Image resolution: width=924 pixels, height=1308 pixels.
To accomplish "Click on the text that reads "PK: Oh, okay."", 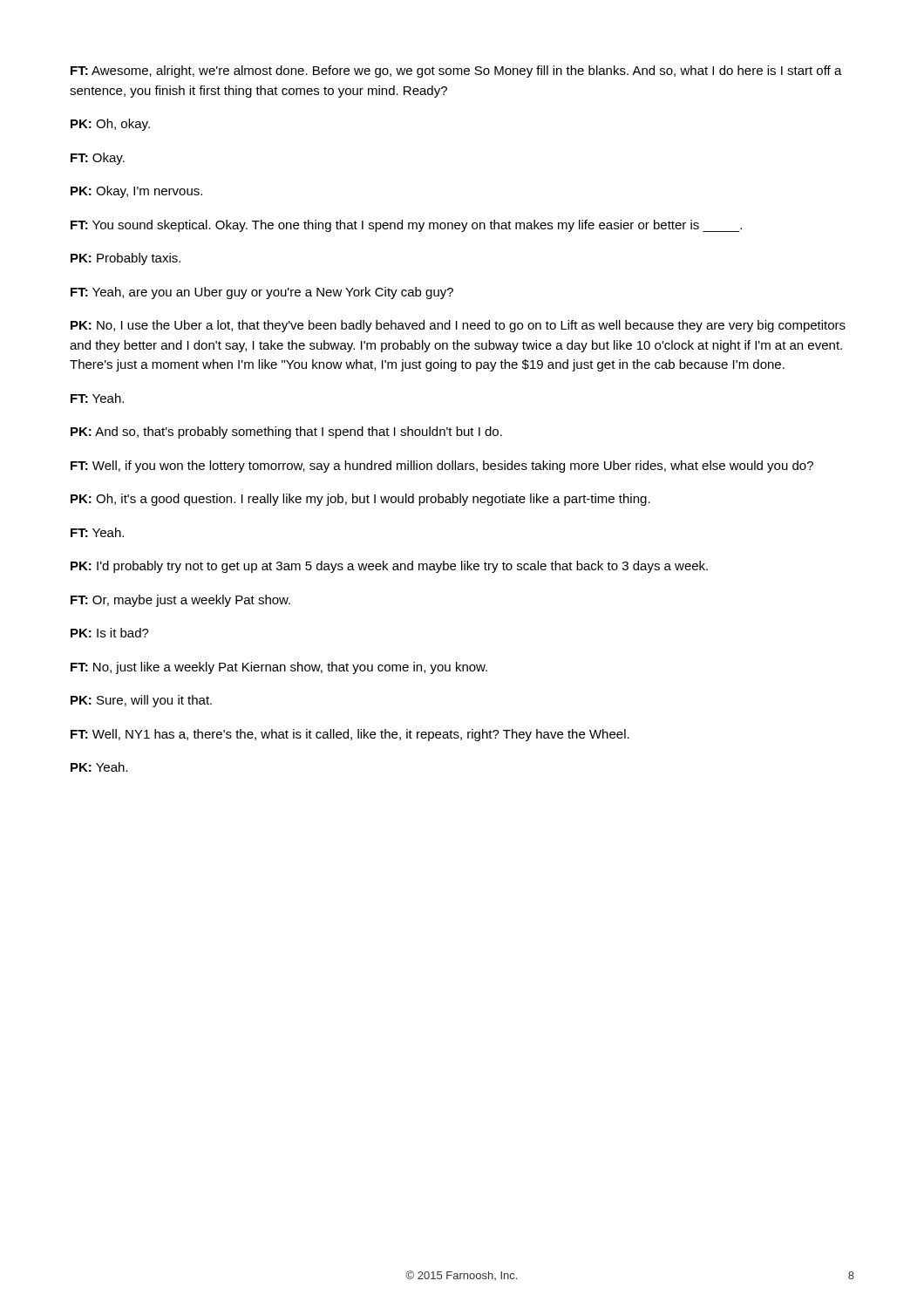I will pyautogui.click(x=110, y=123).
